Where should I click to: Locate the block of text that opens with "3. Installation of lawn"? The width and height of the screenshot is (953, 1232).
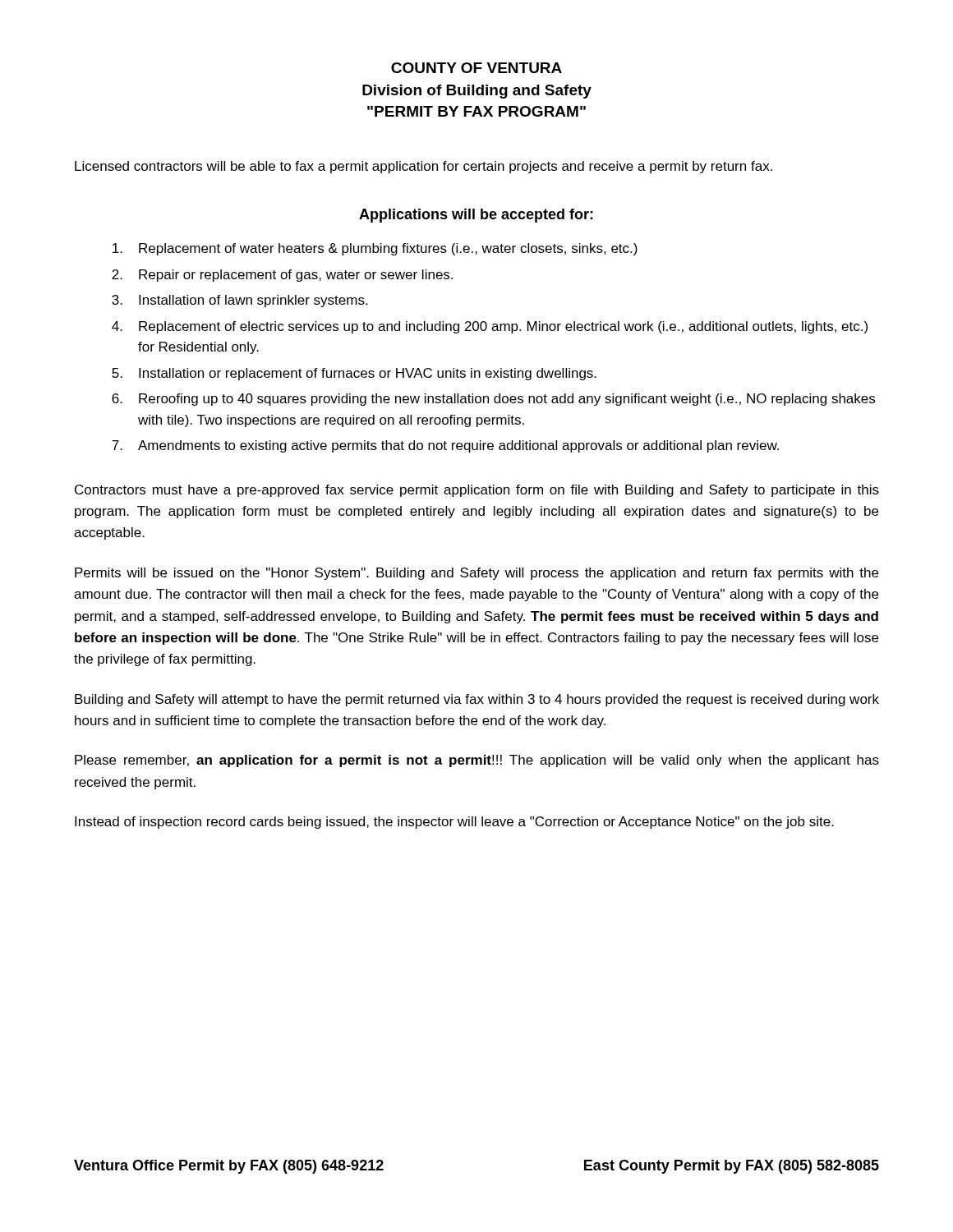239,301
